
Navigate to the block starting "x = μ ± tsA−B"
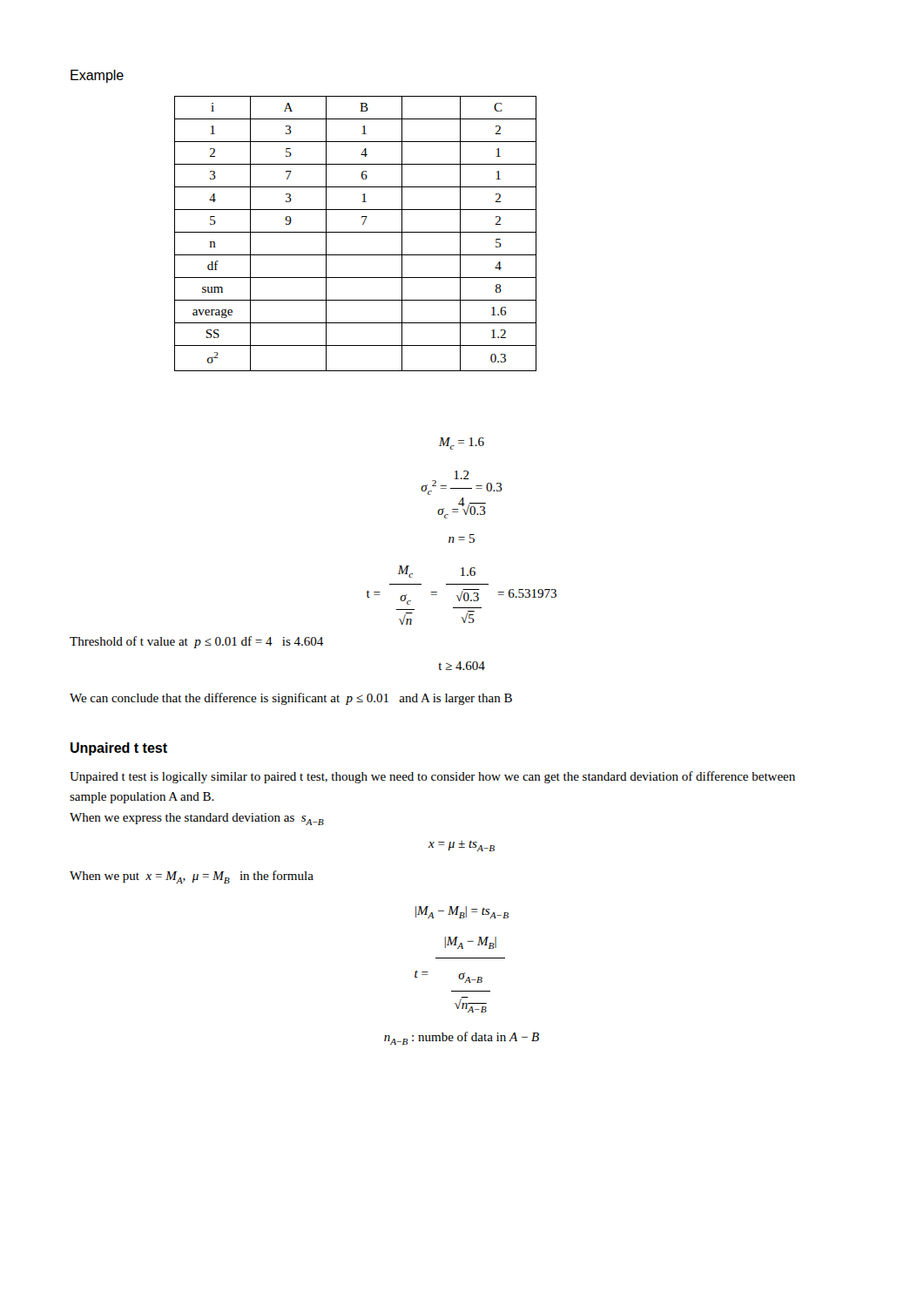(x=462, y=845)
